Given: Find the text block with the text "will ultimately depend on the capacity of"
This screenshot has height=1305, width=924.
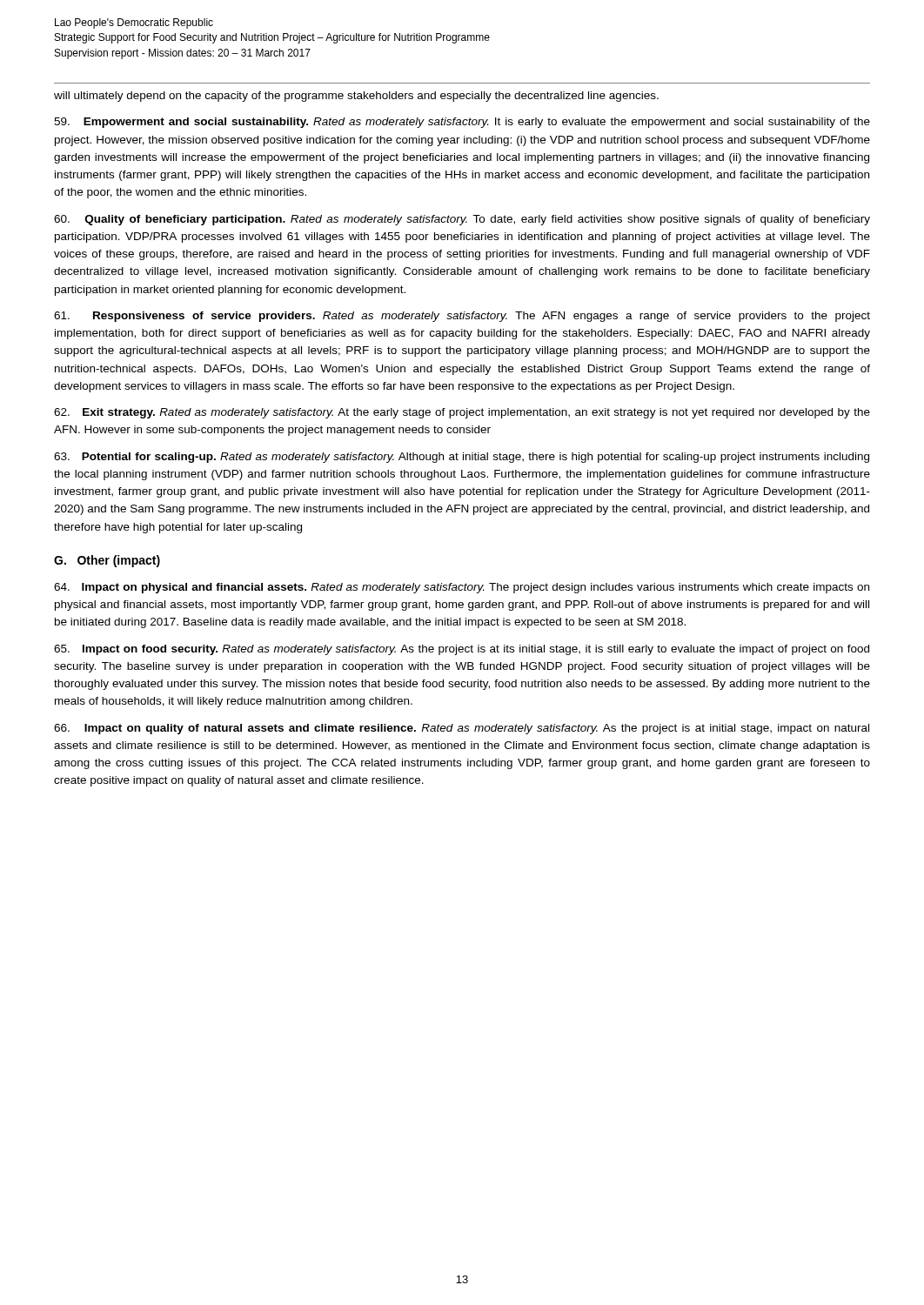Looking at the screenshot, I should coord(357,95).
